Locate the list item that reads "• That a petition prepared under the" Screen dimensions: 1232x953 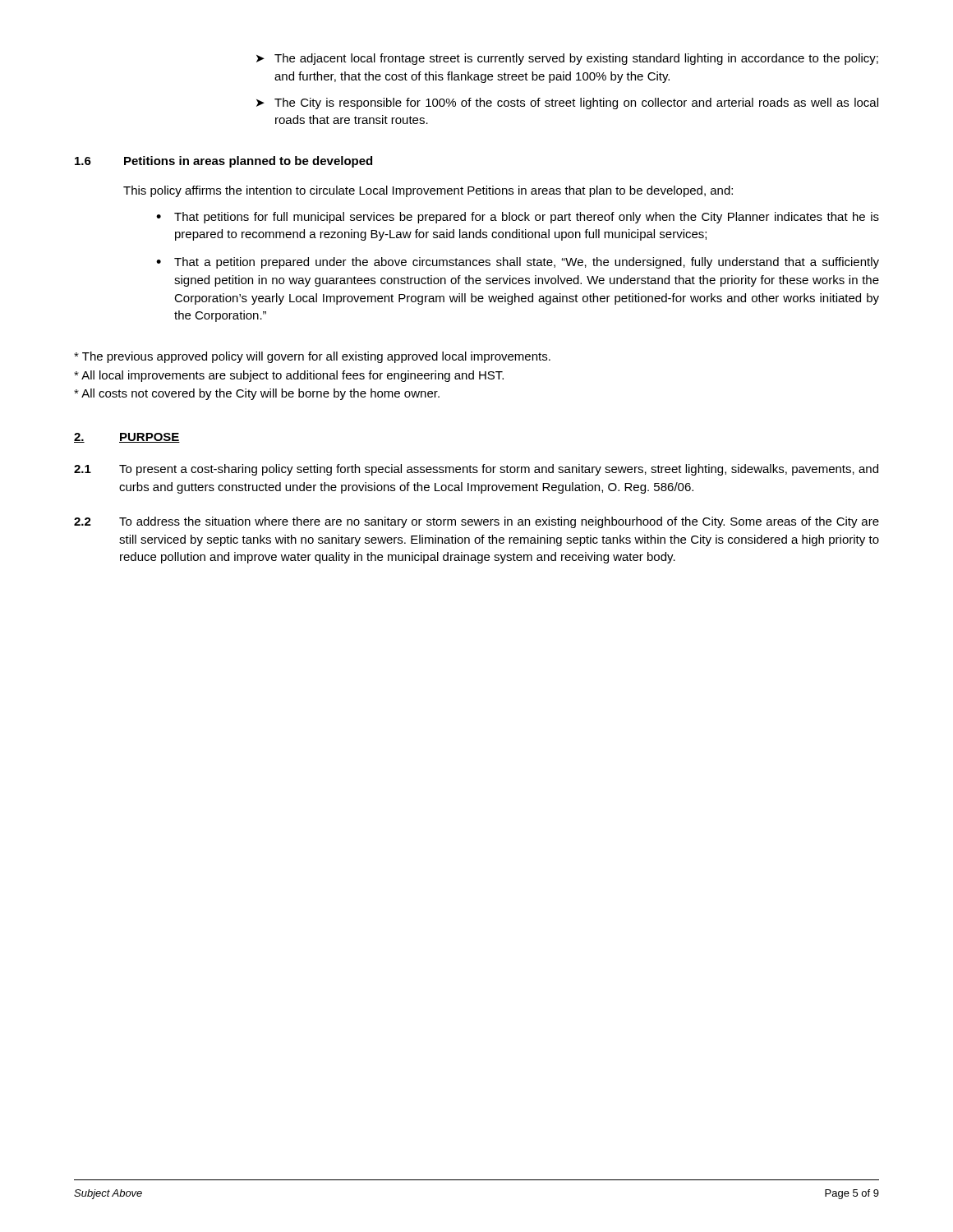click(518, 289)
